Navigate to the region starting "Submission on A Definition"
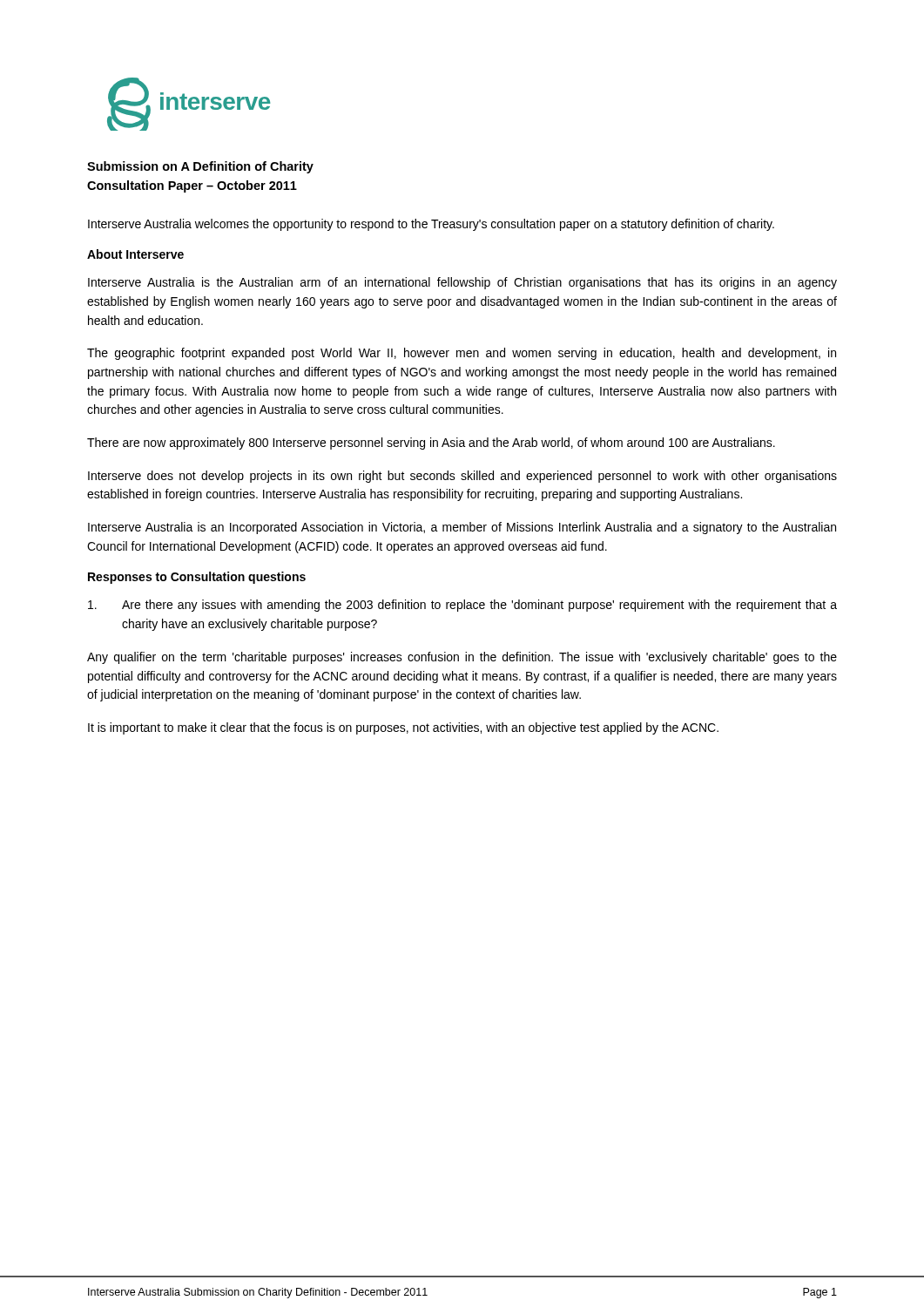The height and width of the screenshot is (1307, 924). [200, 176]
